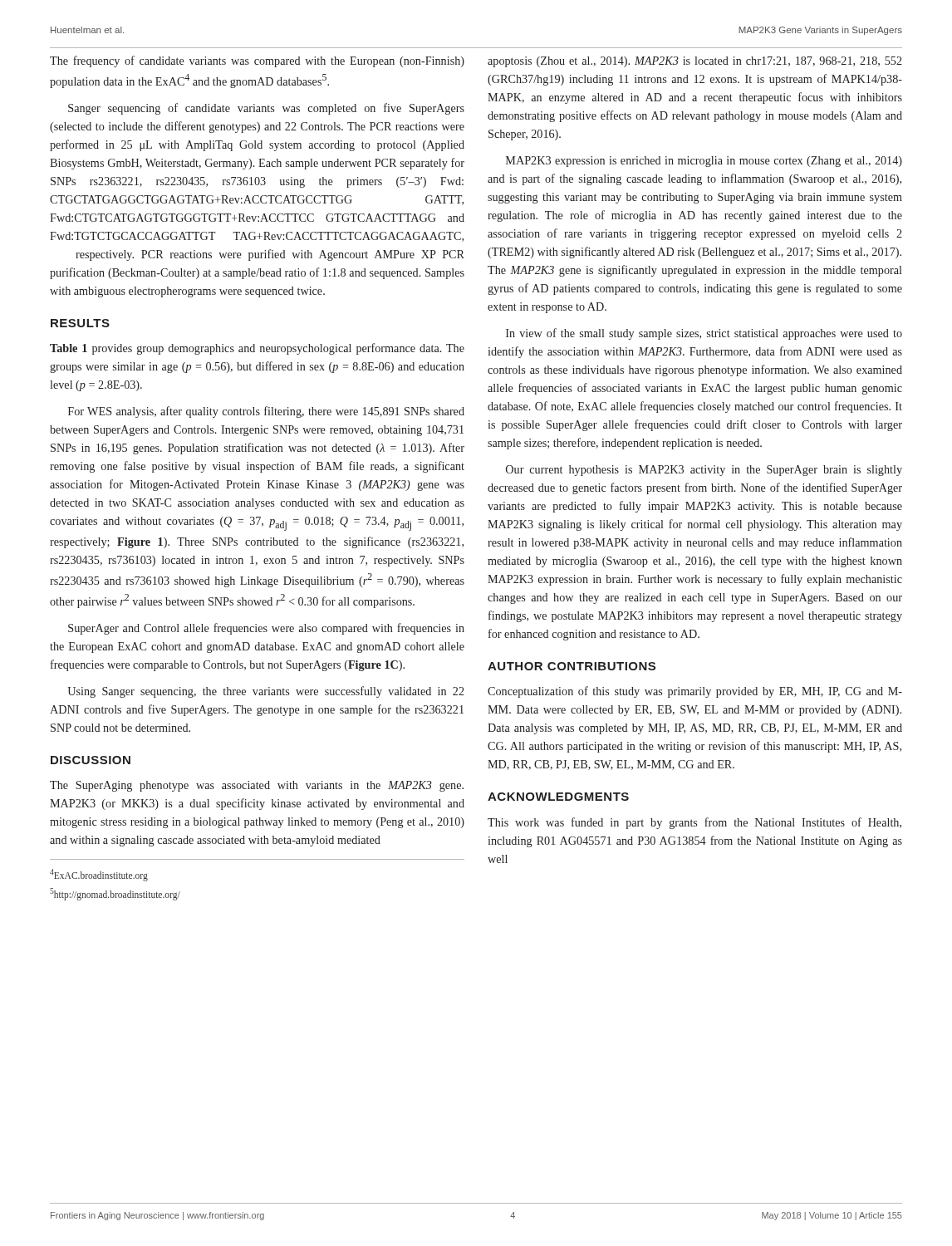
Task: Click on the text block that reads "Conceptualization of this study was"
Action: pyautogui.click(x=695, y=728)
